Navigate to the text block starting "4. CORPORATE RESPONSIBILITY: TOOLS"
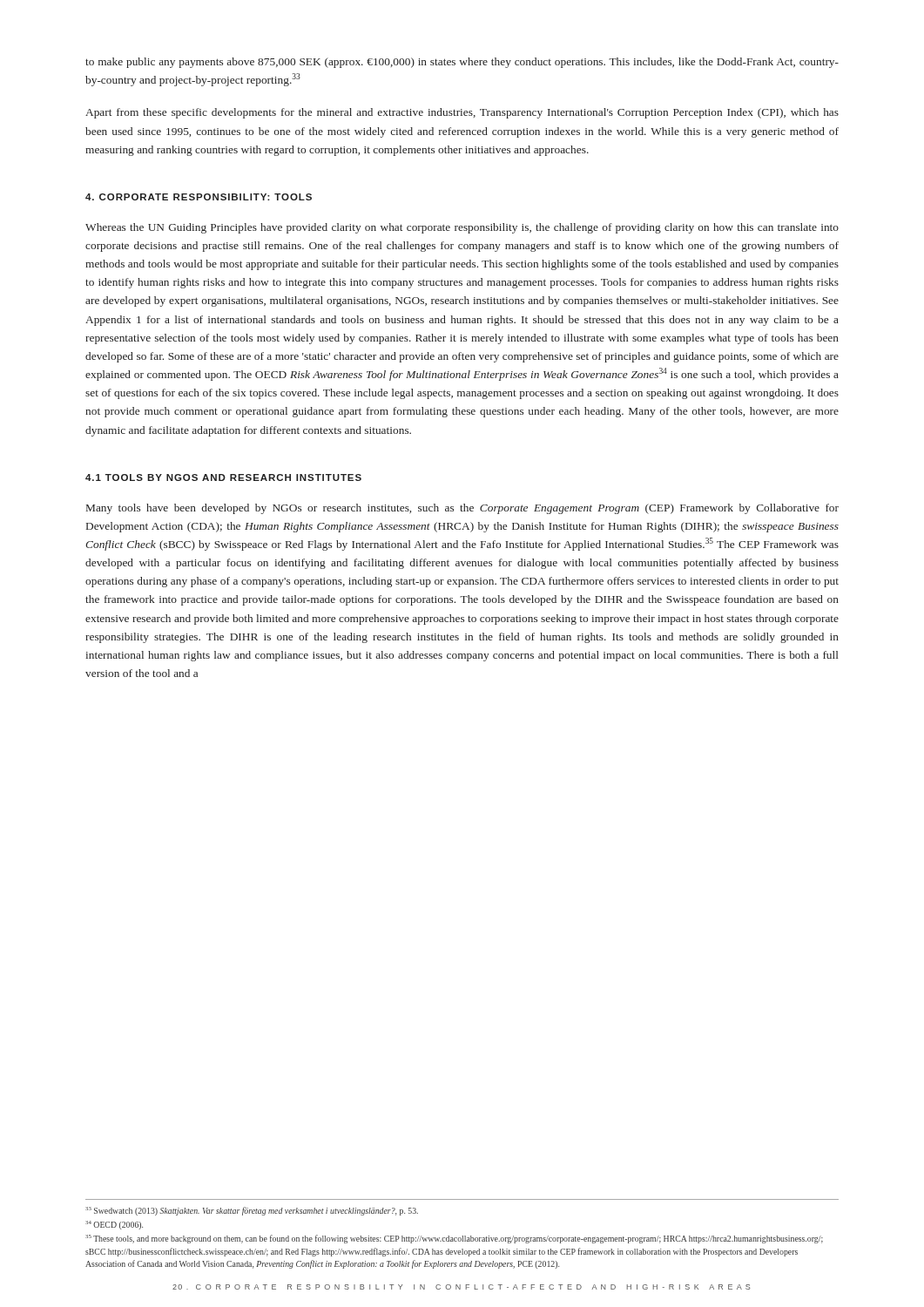 click(199, 197)
